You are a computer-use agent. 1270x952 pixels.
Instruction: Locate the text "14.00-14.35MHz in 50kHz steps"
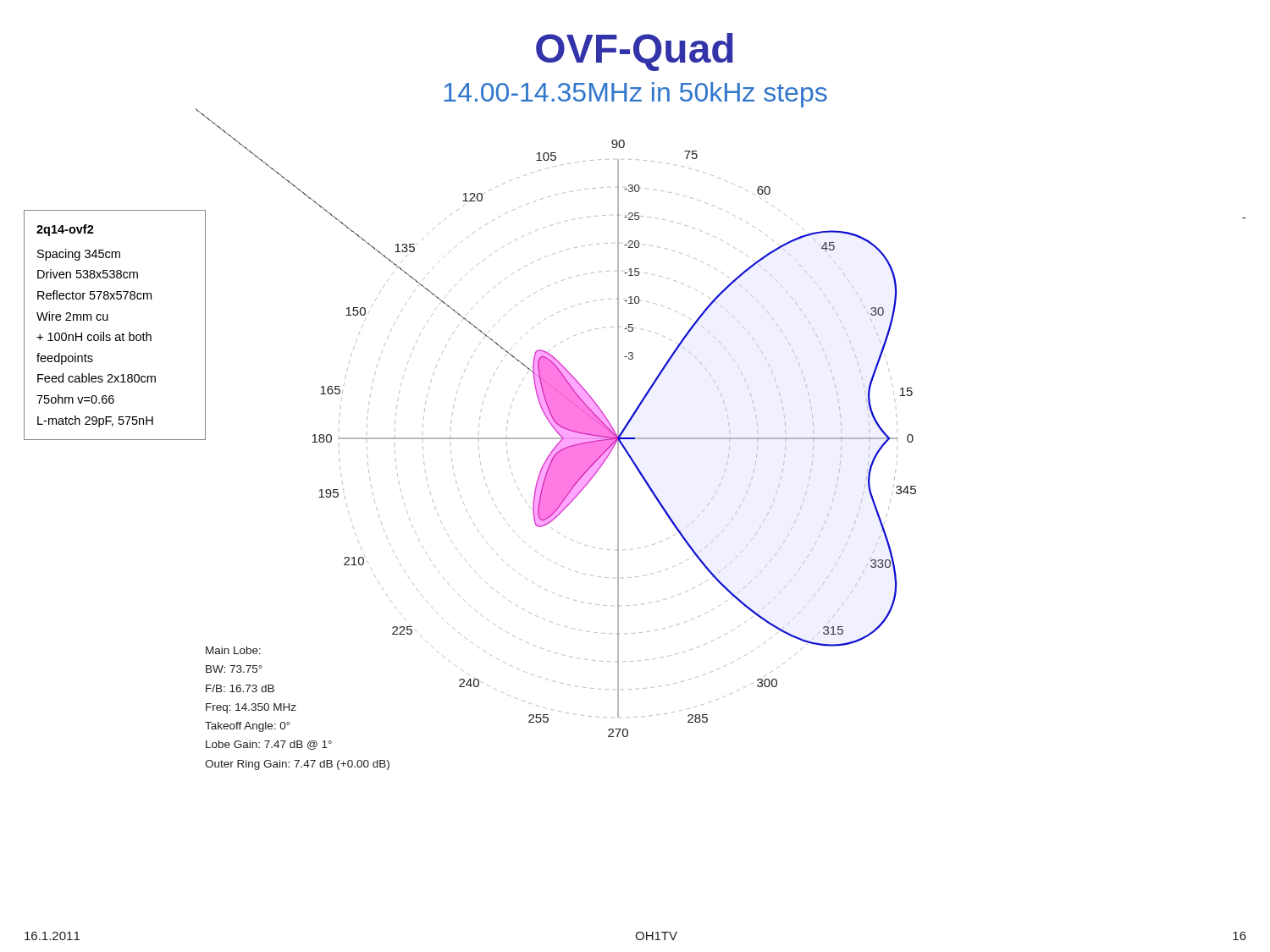pyautogui.click(x=635, y=93)
